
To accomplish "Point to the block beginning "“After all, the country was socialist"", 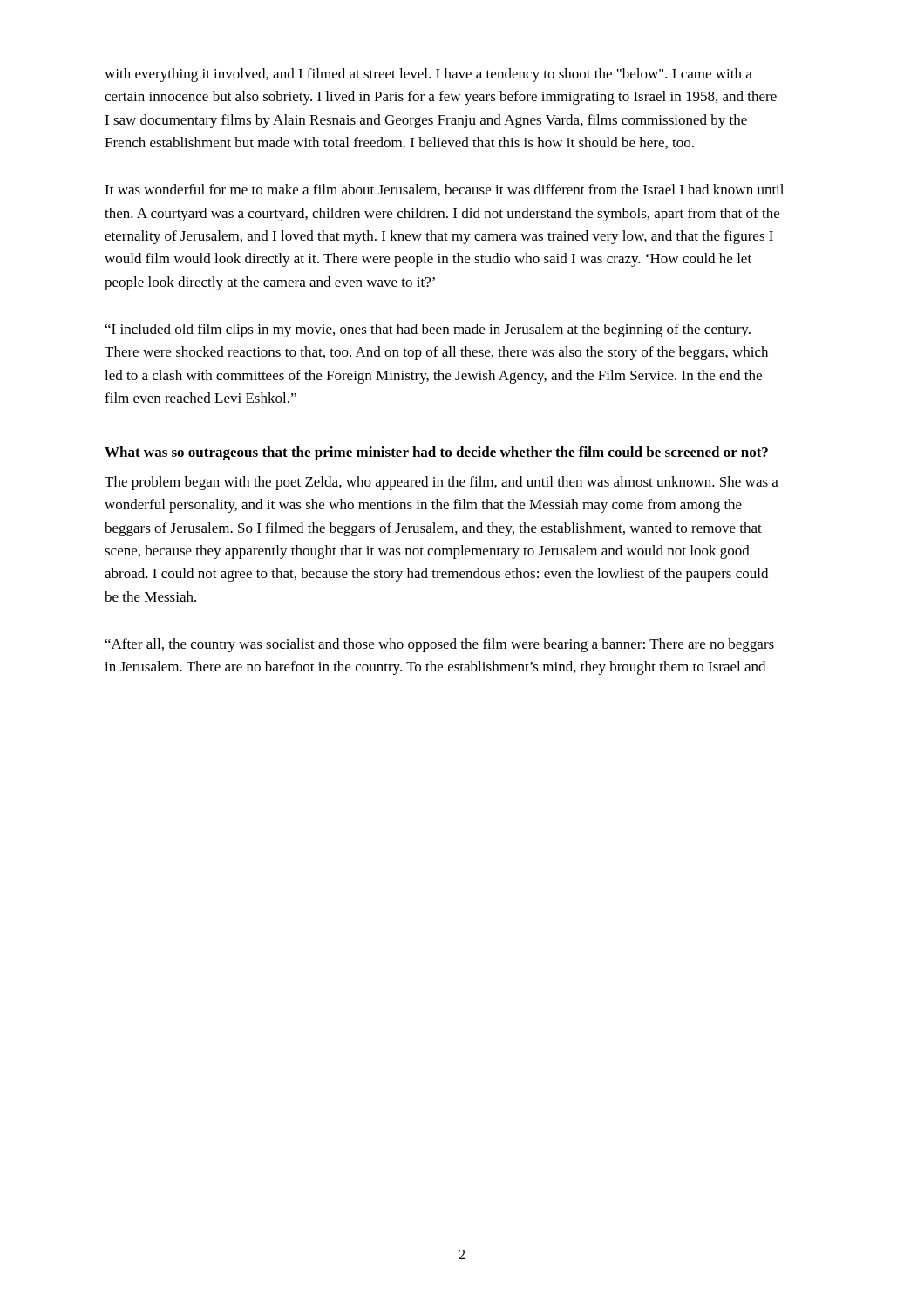I will [x=439, y=655].
